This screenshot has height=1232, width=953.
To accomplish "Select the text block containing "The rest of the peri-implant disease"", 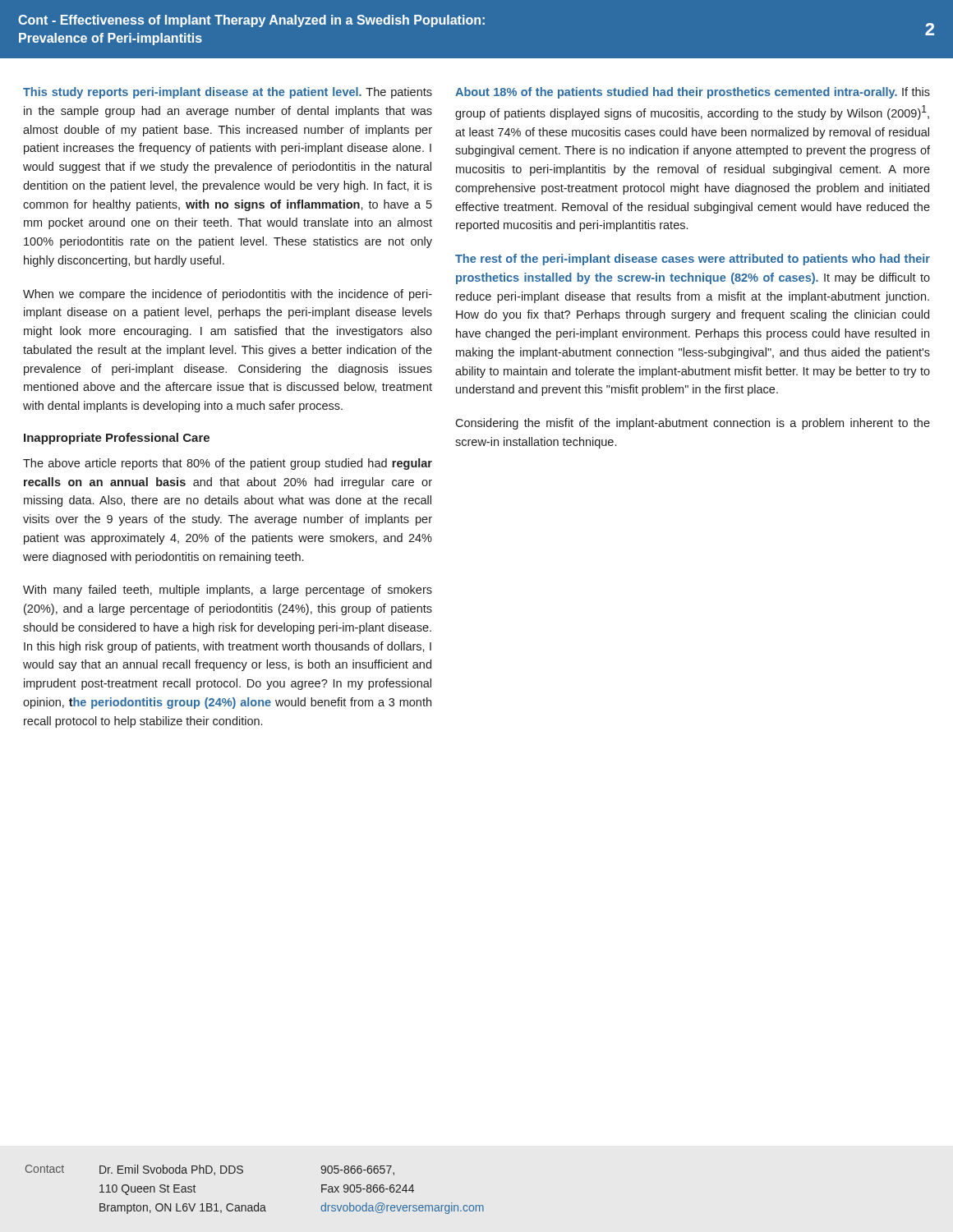I will 693,324.
